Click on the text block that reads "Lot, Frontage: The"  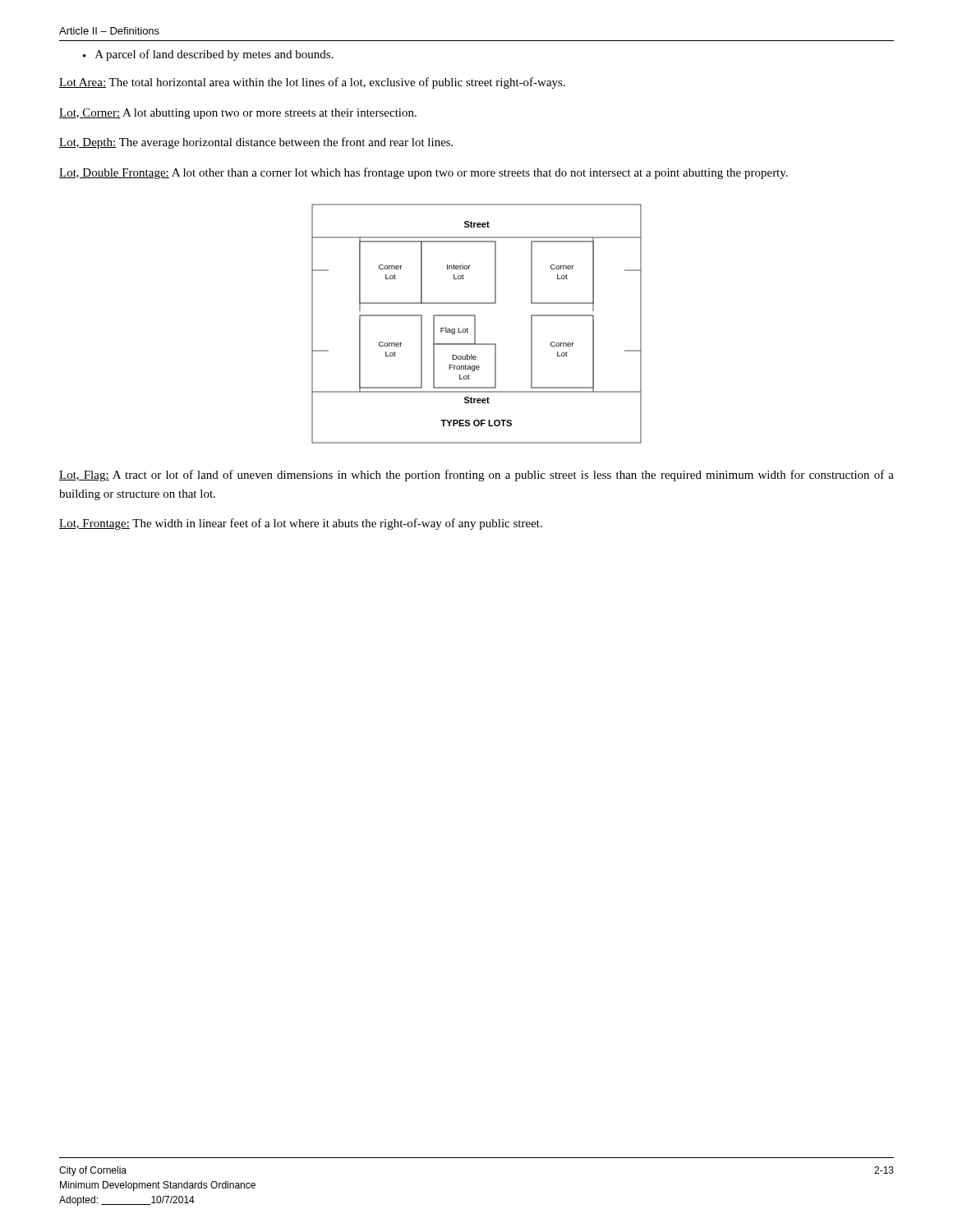tap(301, 523)
